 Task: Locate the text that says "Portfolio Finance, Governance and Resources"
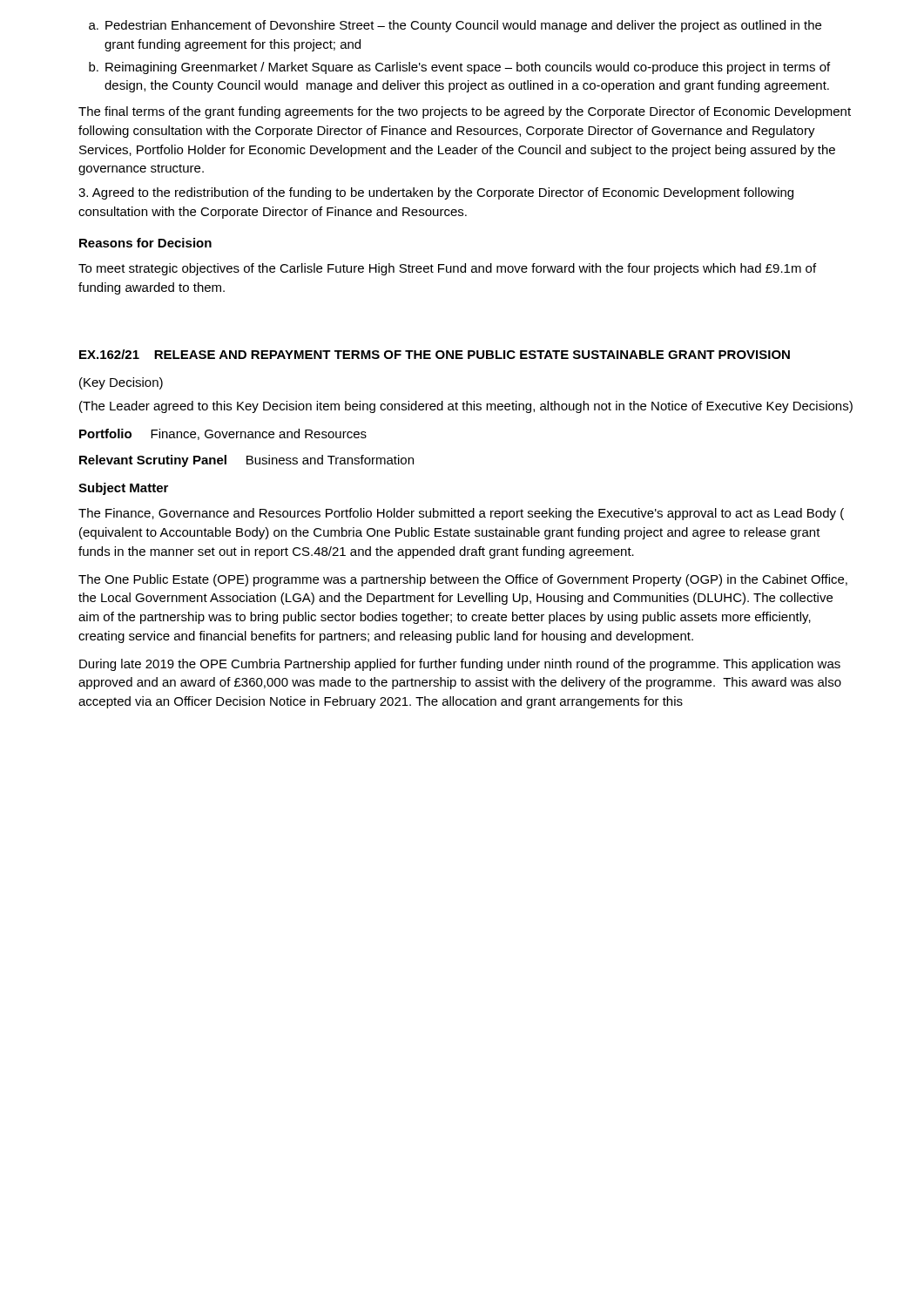[x=222, y=433]
